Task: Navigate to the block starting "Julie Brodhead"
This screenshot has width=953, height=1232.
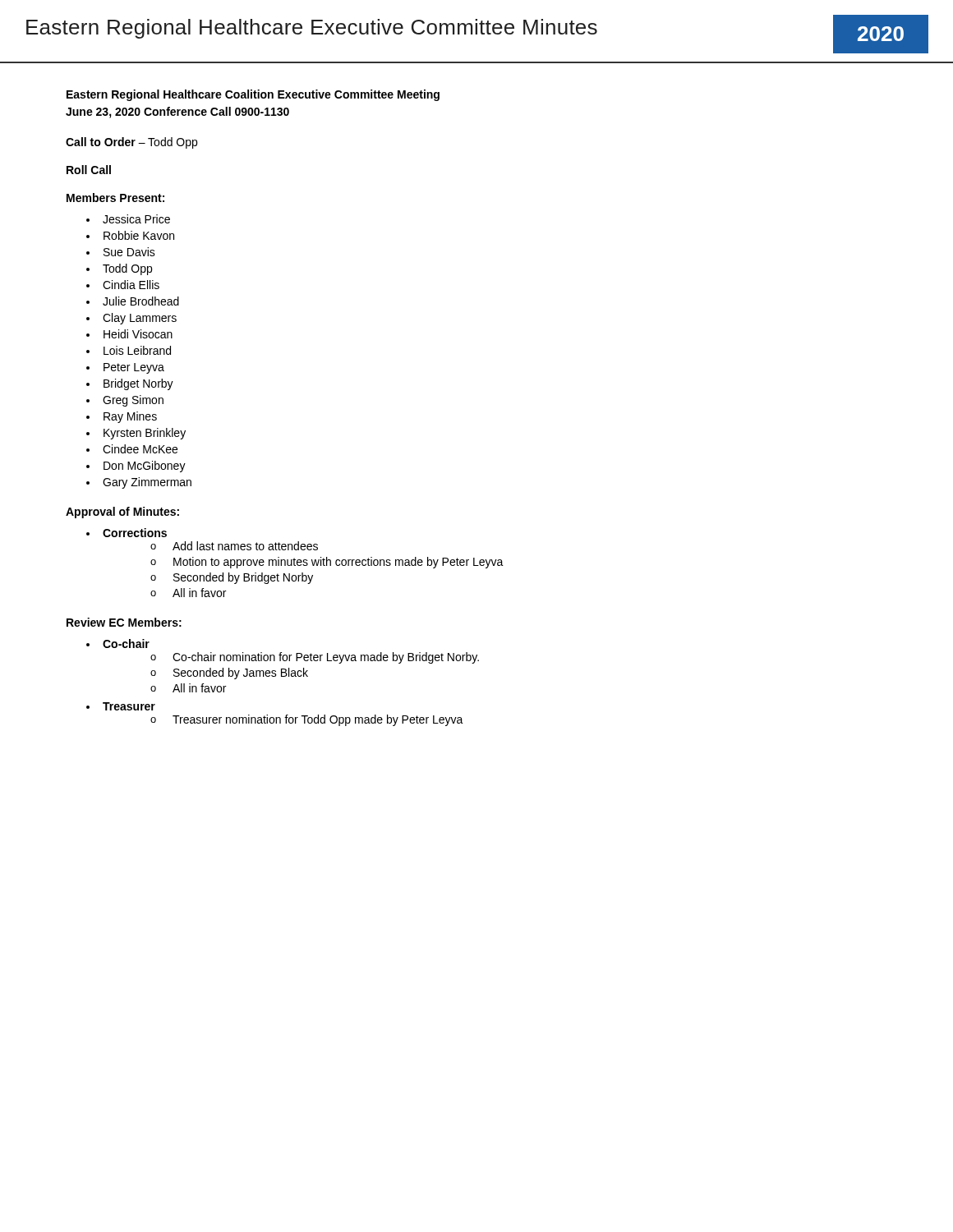Action: pos(141,301)
